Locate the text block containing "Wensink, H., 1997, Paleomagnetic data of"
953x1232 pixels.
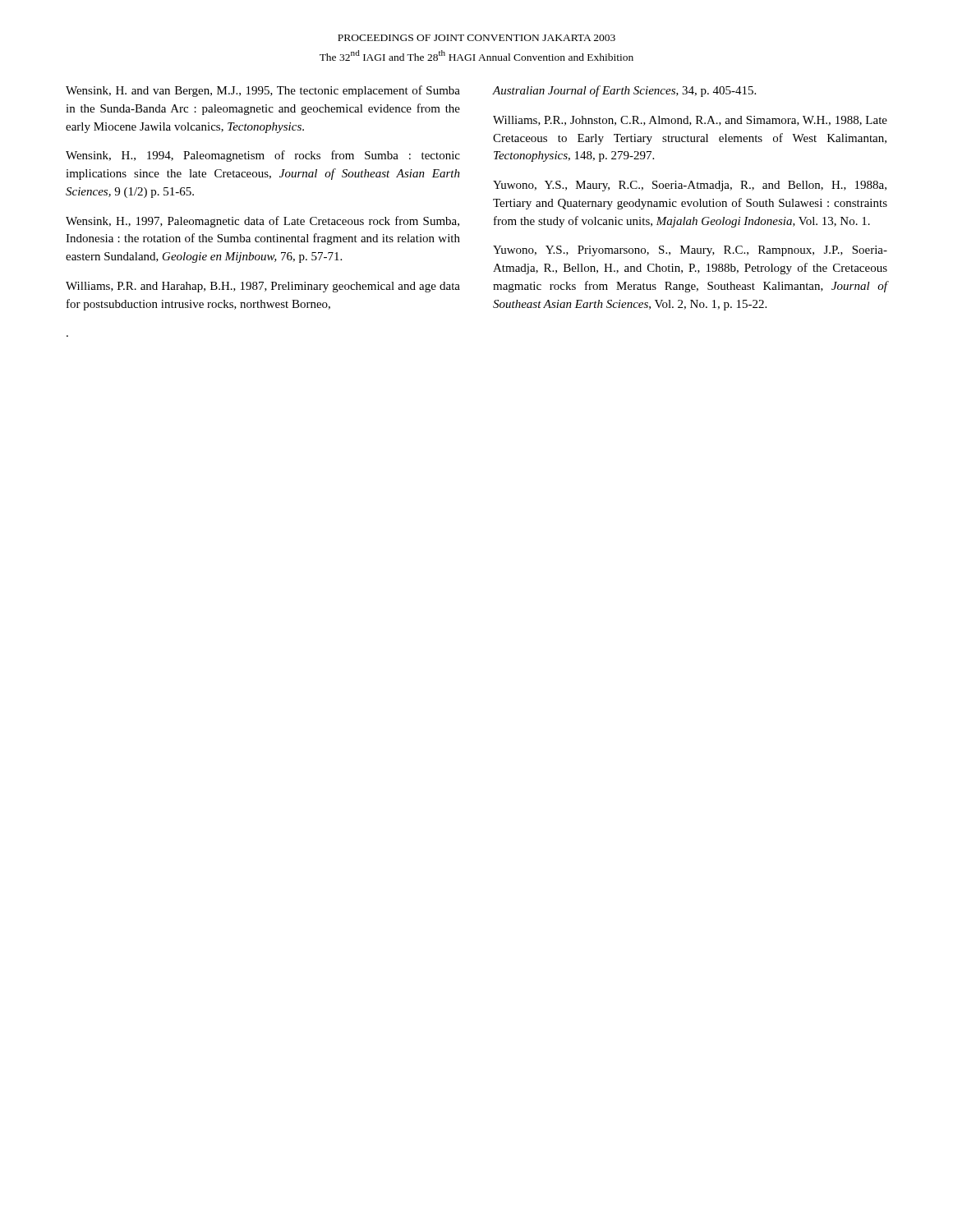tap(263, 238)
